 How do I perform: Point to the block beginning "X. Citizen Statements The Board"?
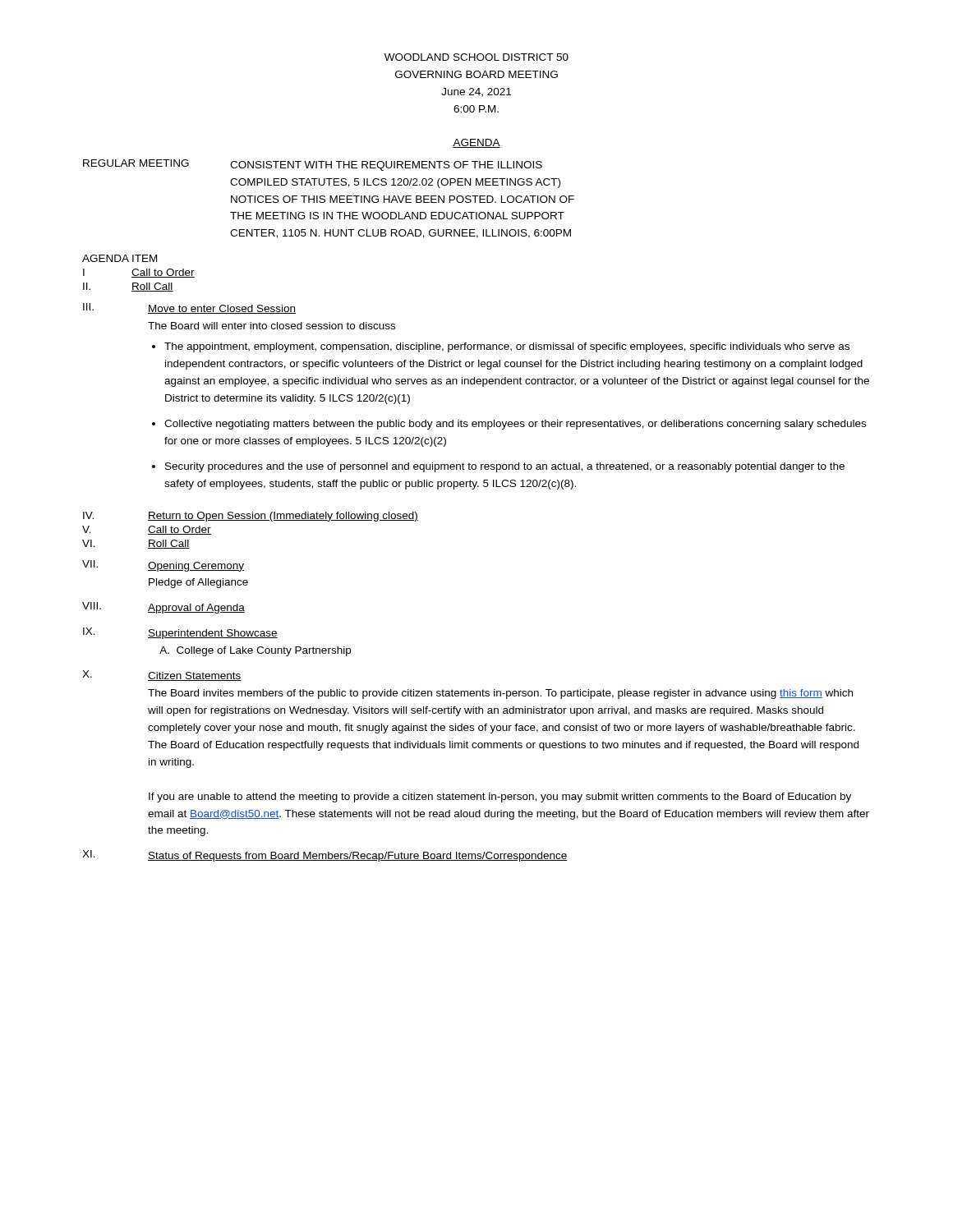[476, 754]
